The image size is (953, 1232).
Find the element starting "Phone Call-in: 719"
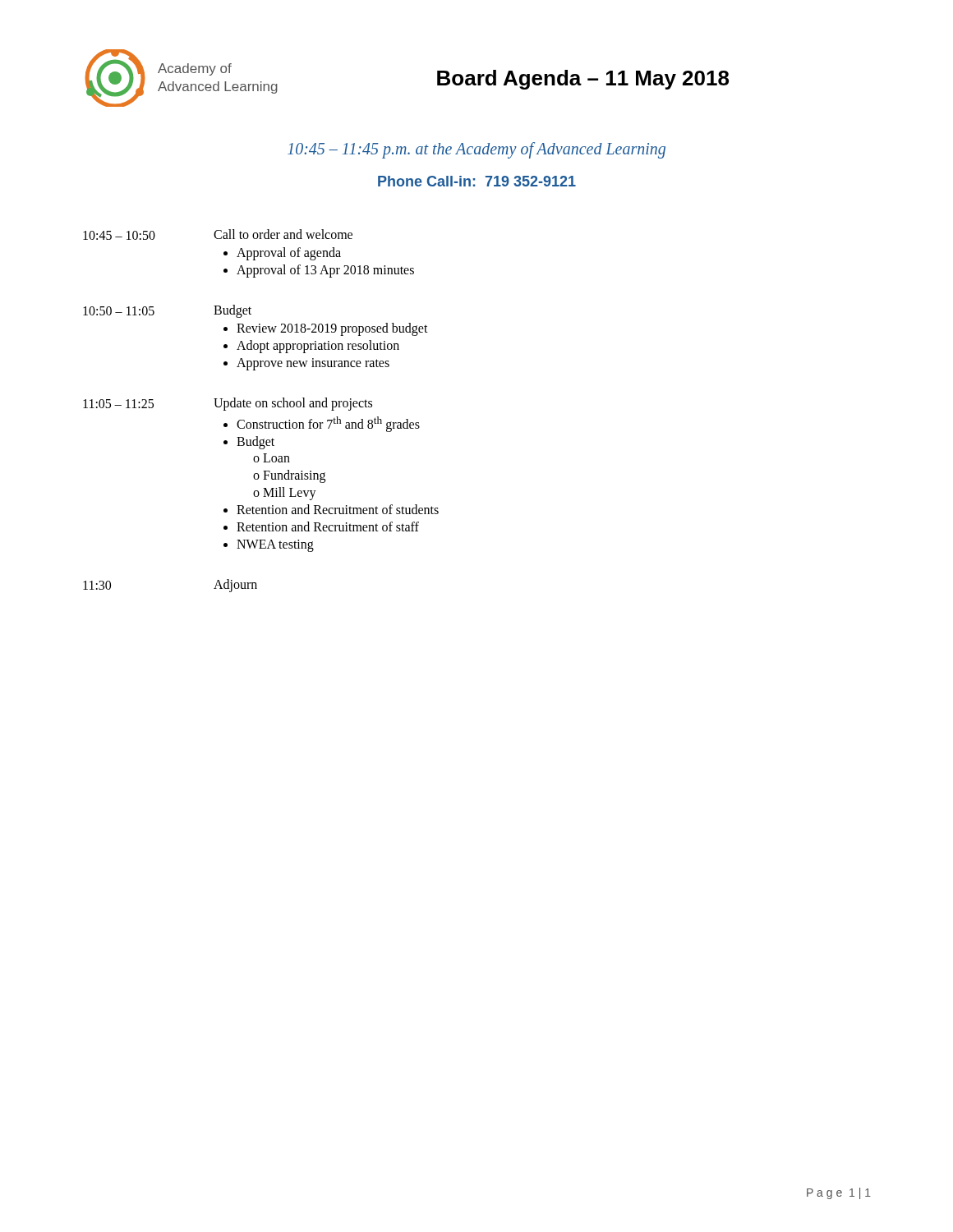click(476, 182)
